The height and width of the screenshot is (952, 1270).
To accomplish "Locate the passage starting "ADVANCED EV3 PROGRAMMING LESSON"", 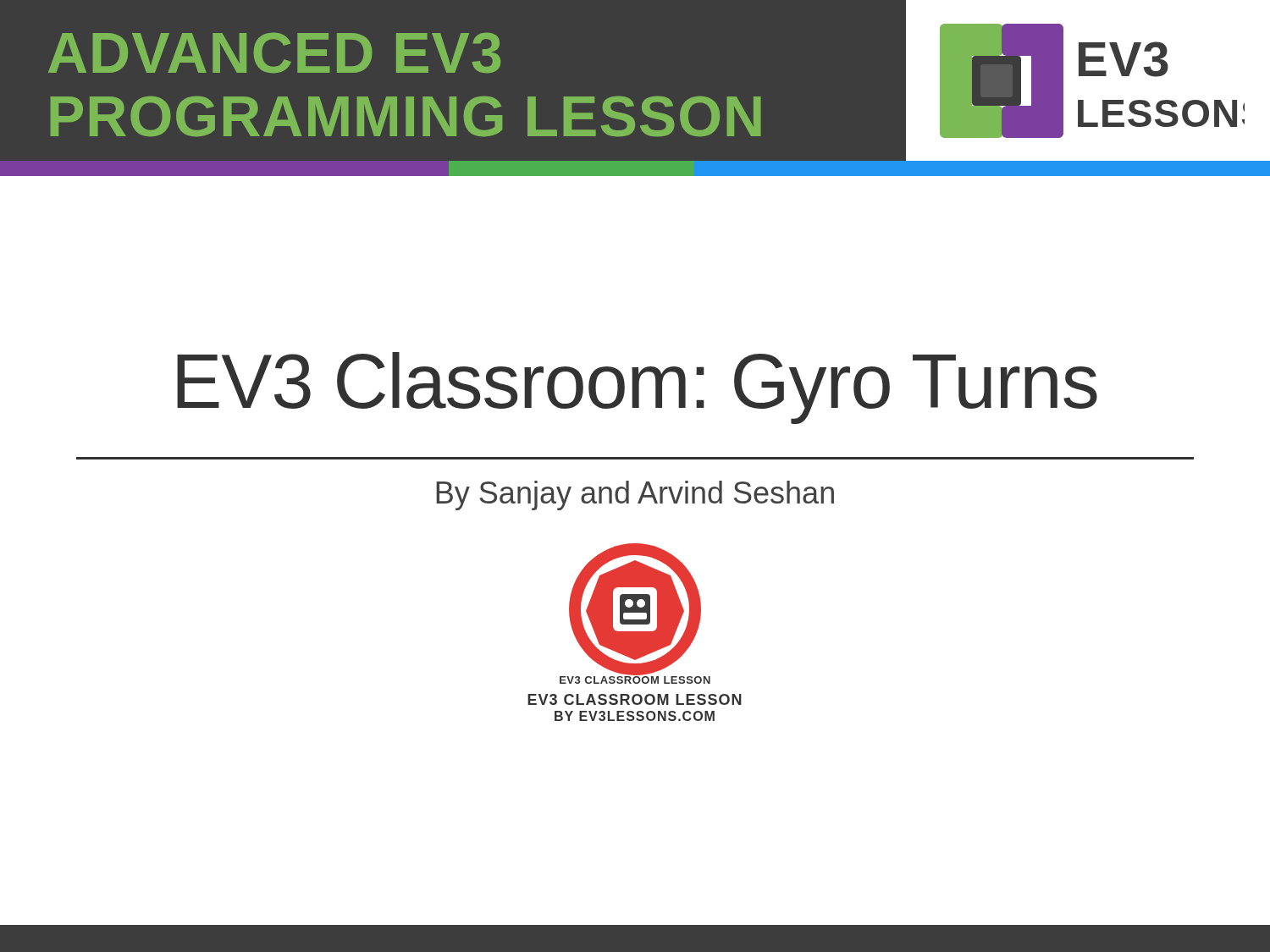I will [x=406, y=84].
